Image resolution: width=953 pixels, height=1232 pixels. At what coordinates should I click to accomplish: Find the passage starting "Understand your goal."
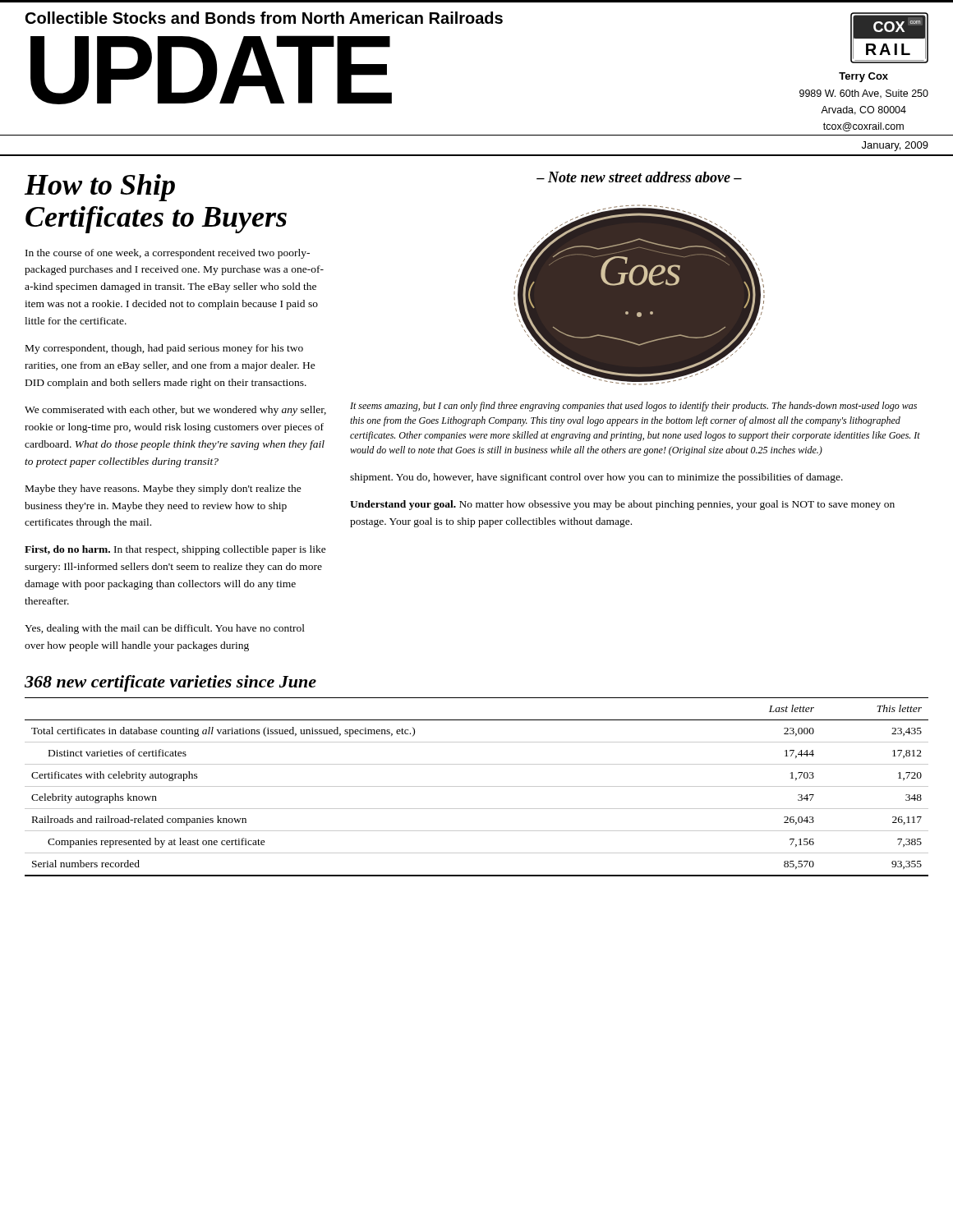(x=622, y=512)
